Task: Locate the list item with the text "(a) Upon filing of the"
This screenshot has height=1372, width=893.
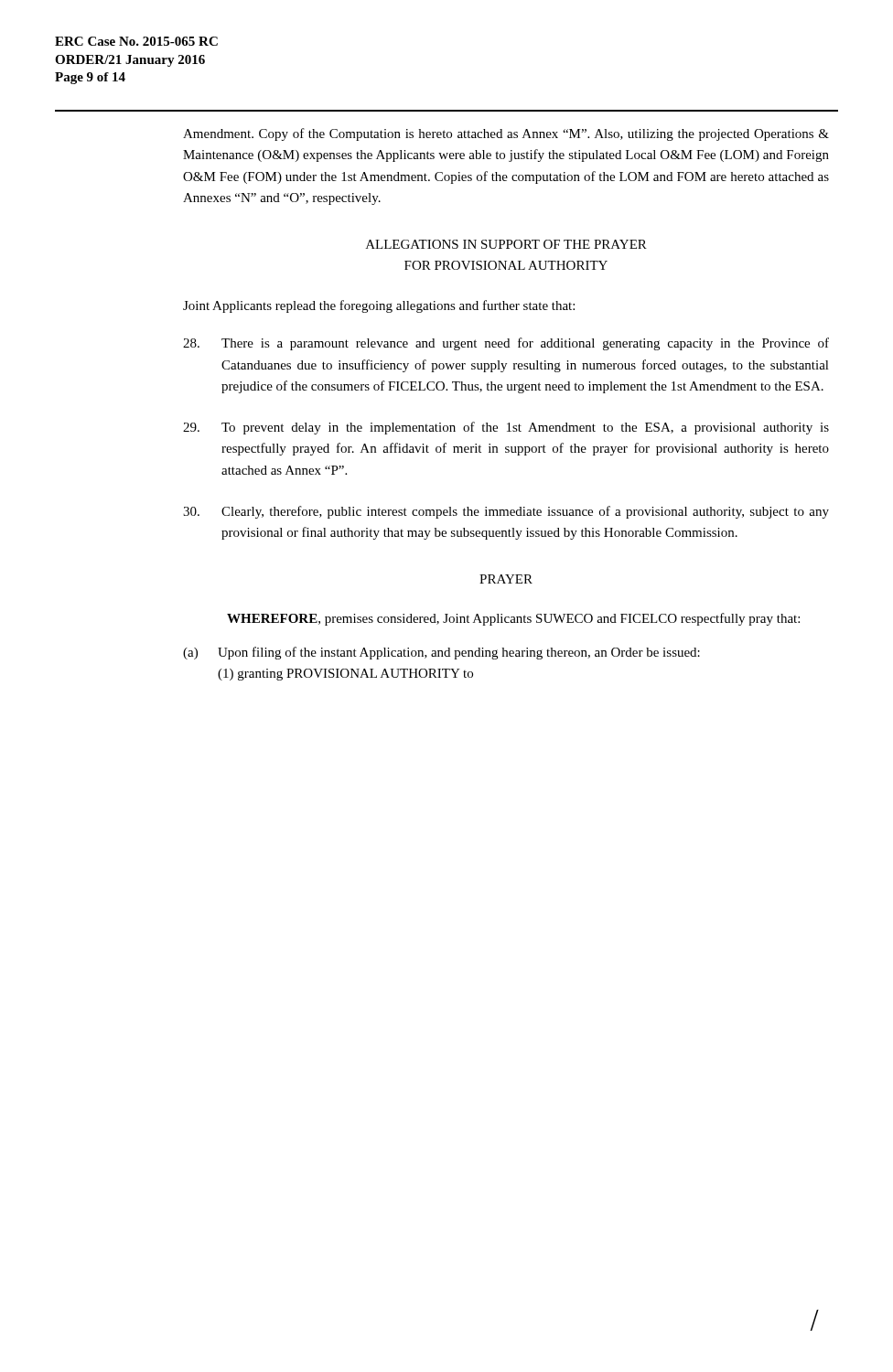Action: pos(506,663)
